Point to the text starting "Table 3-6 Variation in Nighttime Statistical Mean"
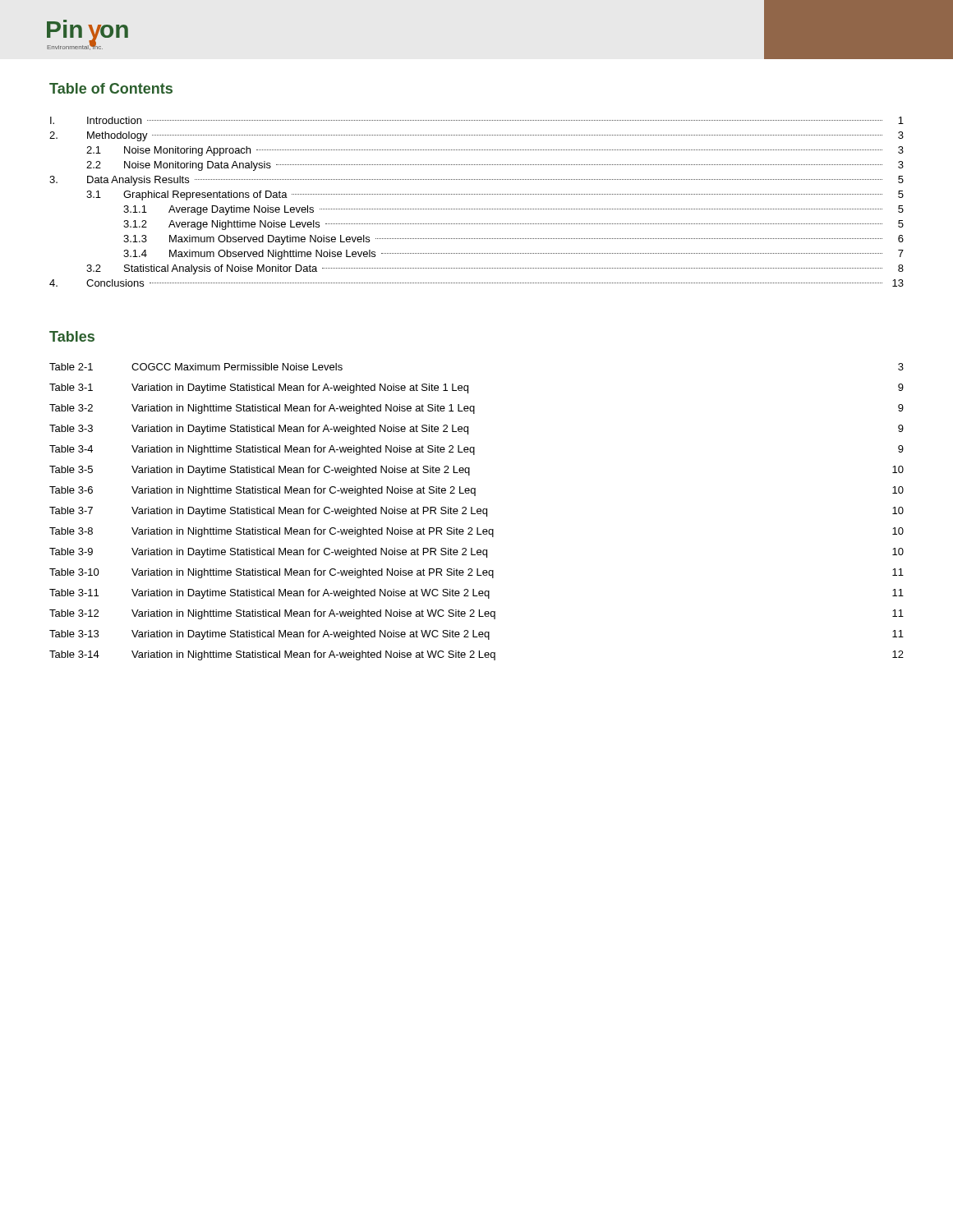This screenshot has height=1232, width=953. [476, 490]
